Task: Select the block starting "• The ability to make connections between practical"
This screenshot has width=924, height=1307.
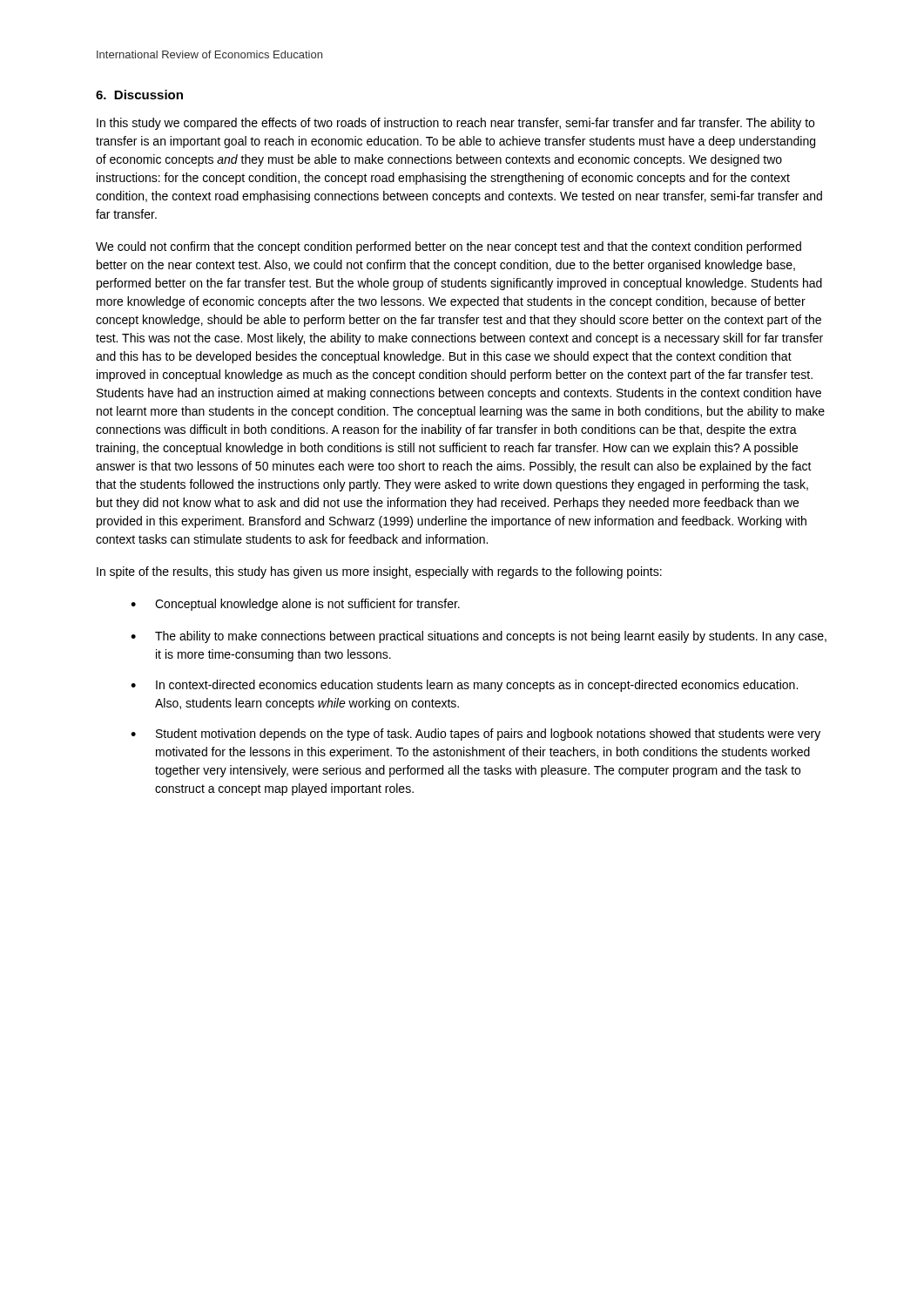Action: click(479, 646)
